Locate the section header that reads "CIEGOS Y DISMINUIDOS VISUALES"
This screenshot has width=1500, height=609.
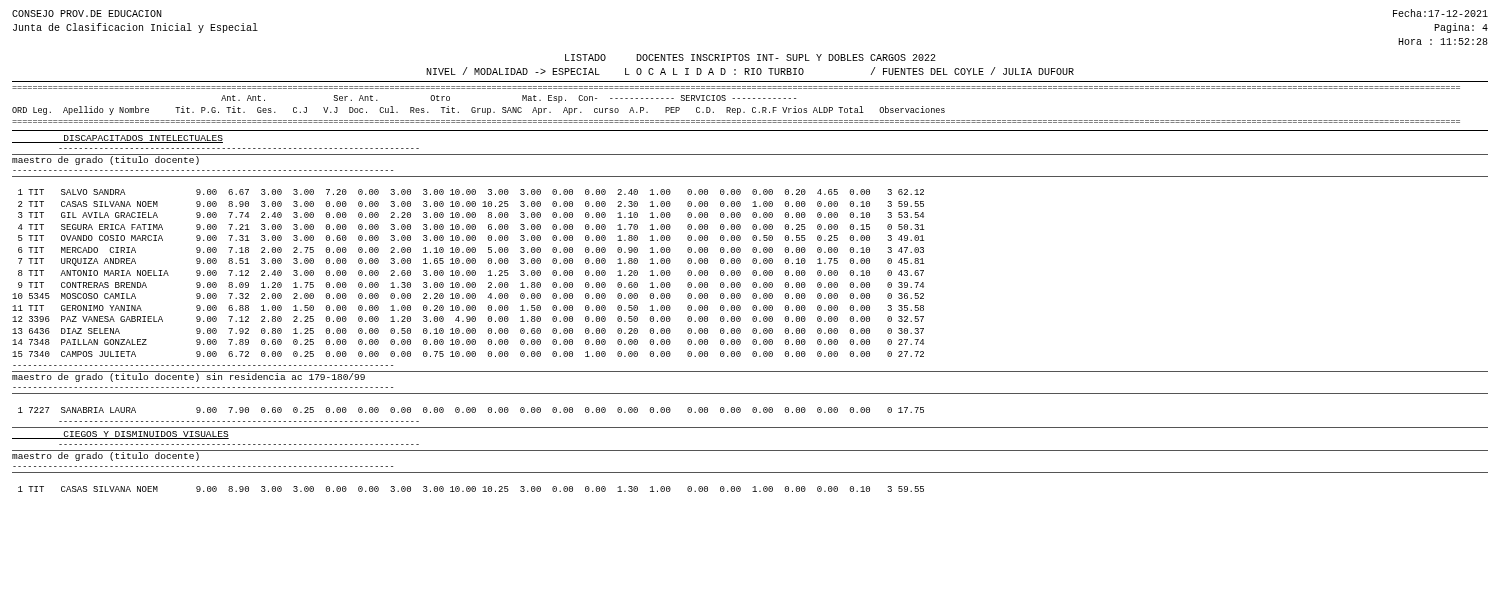pos(120,435)
